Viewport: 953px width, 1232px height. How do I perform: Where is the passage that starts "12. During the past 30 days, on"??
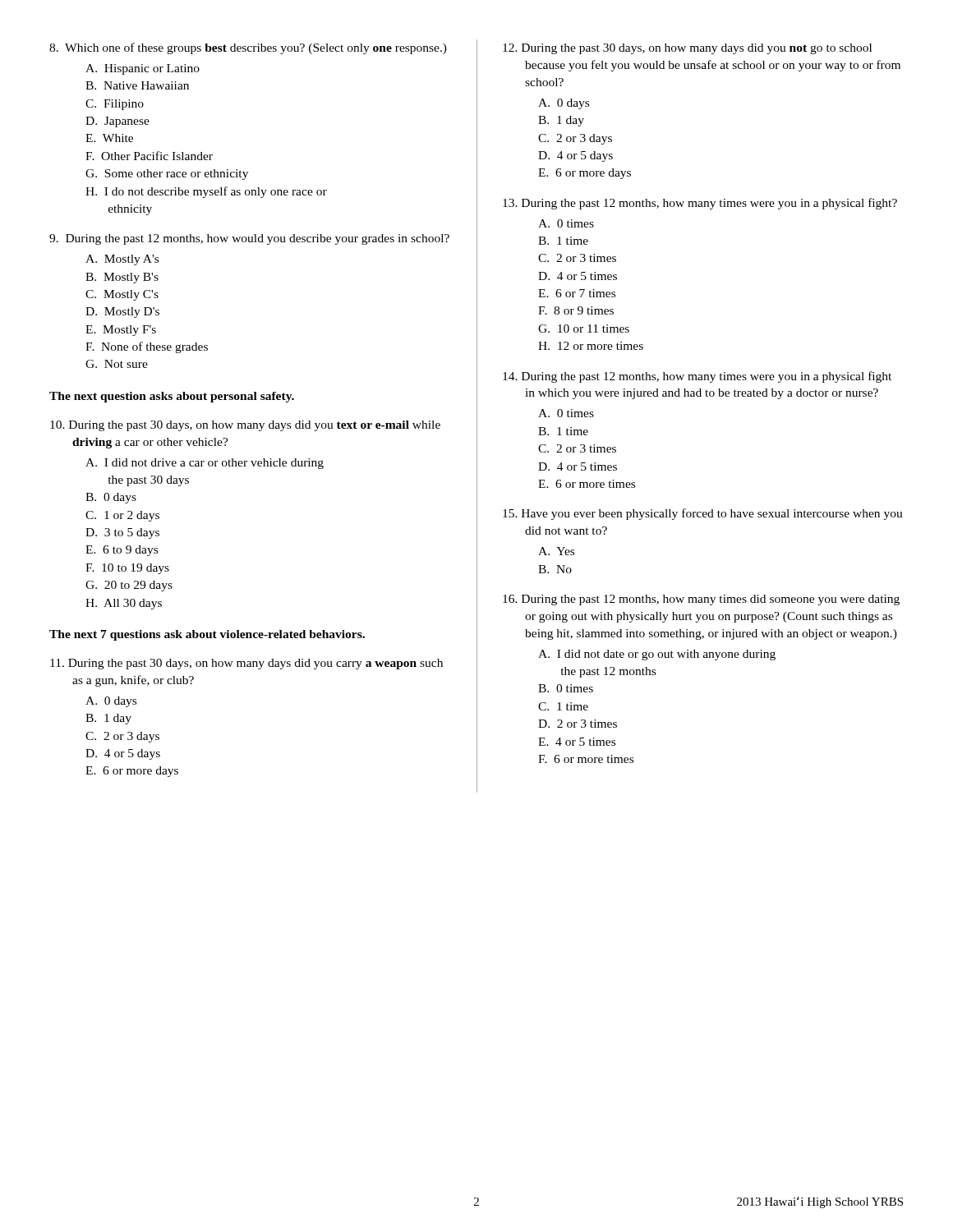point(687,49)
